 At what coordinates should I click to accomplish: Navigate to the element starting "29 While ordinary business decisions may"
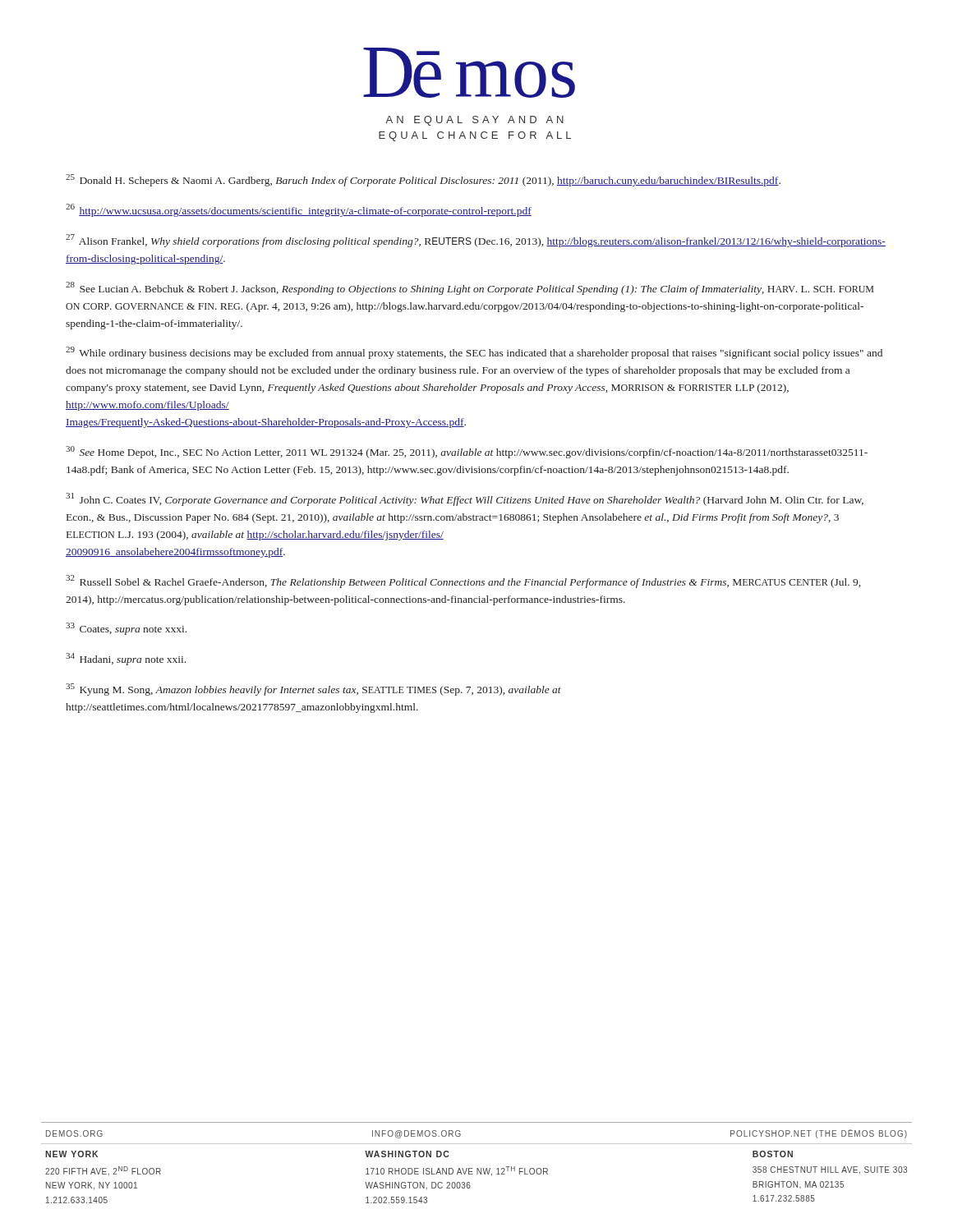click(x=474, y=387)
